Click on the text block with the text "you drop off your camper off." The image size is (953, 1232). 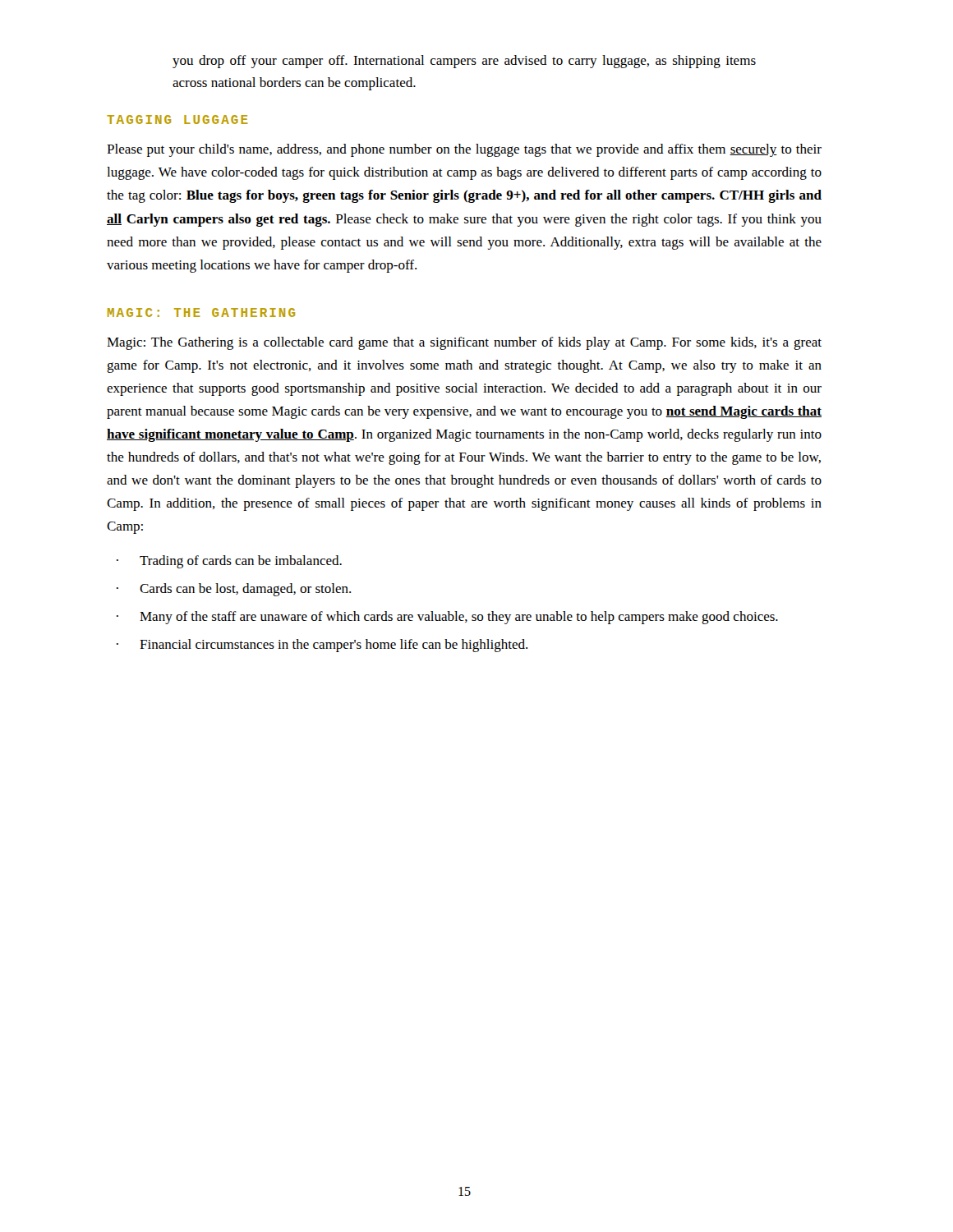464,72
